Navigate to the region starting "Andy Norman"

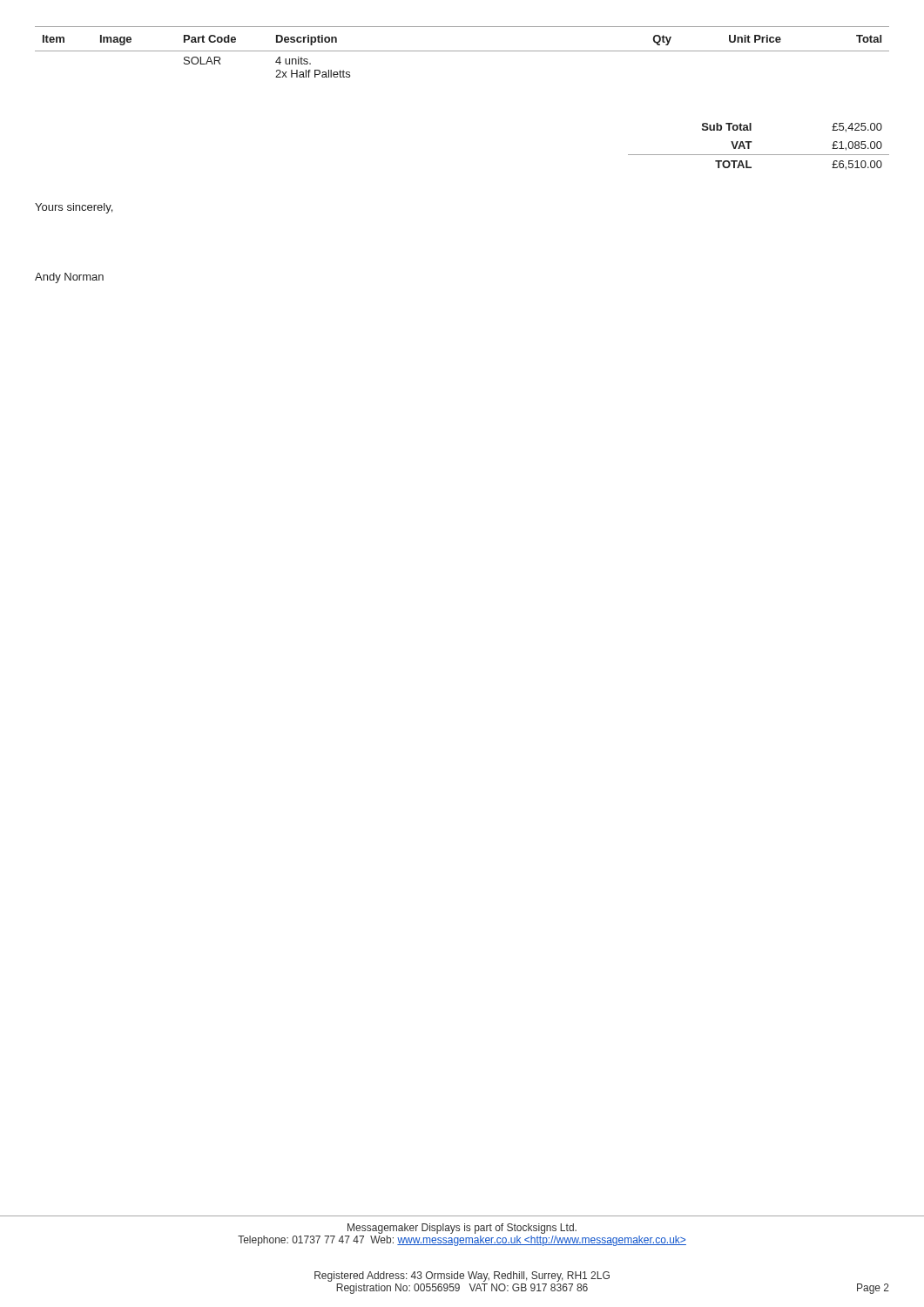coord(69,277)
